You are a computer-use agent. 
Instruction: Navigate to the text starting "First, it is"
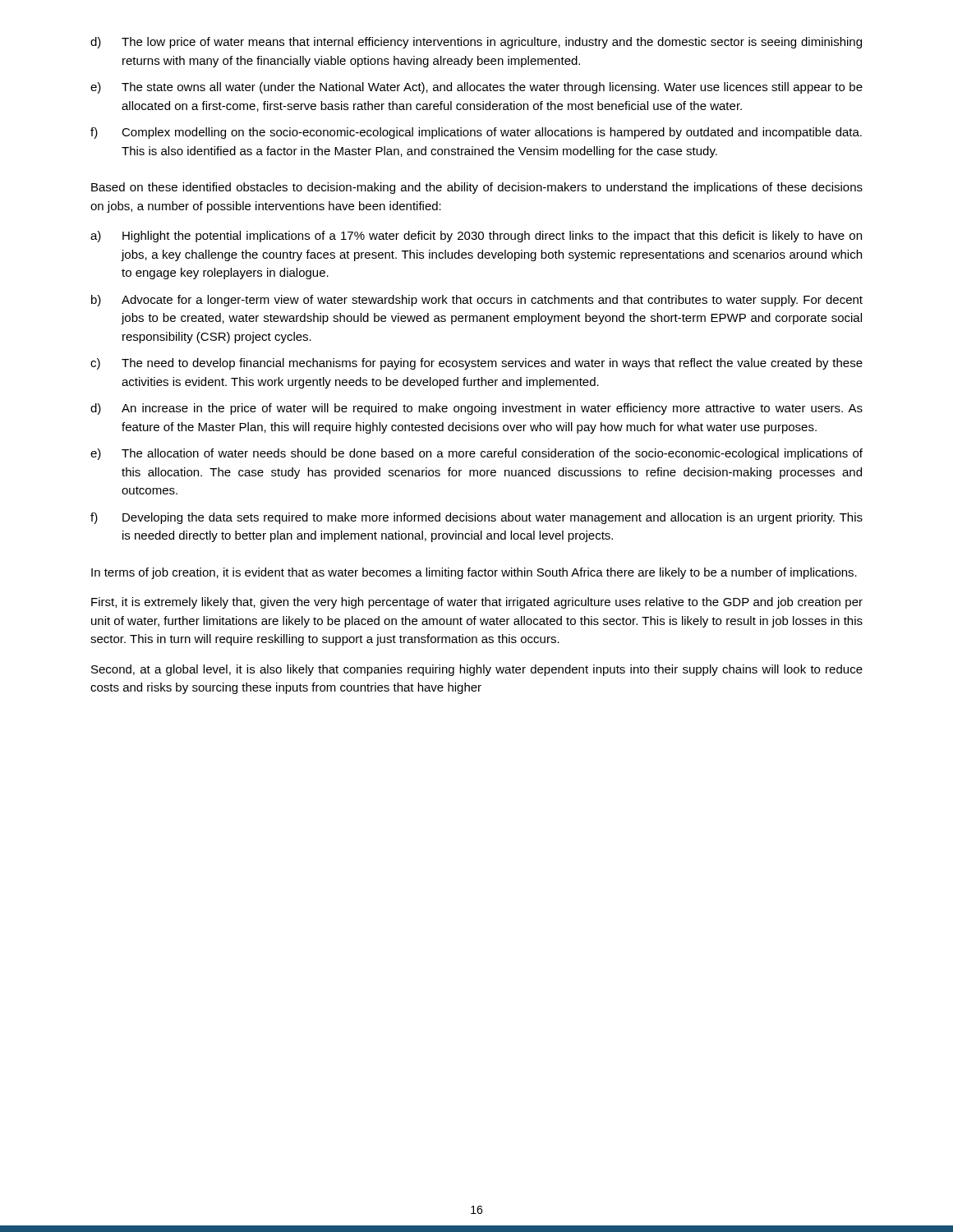coord(476,620)
